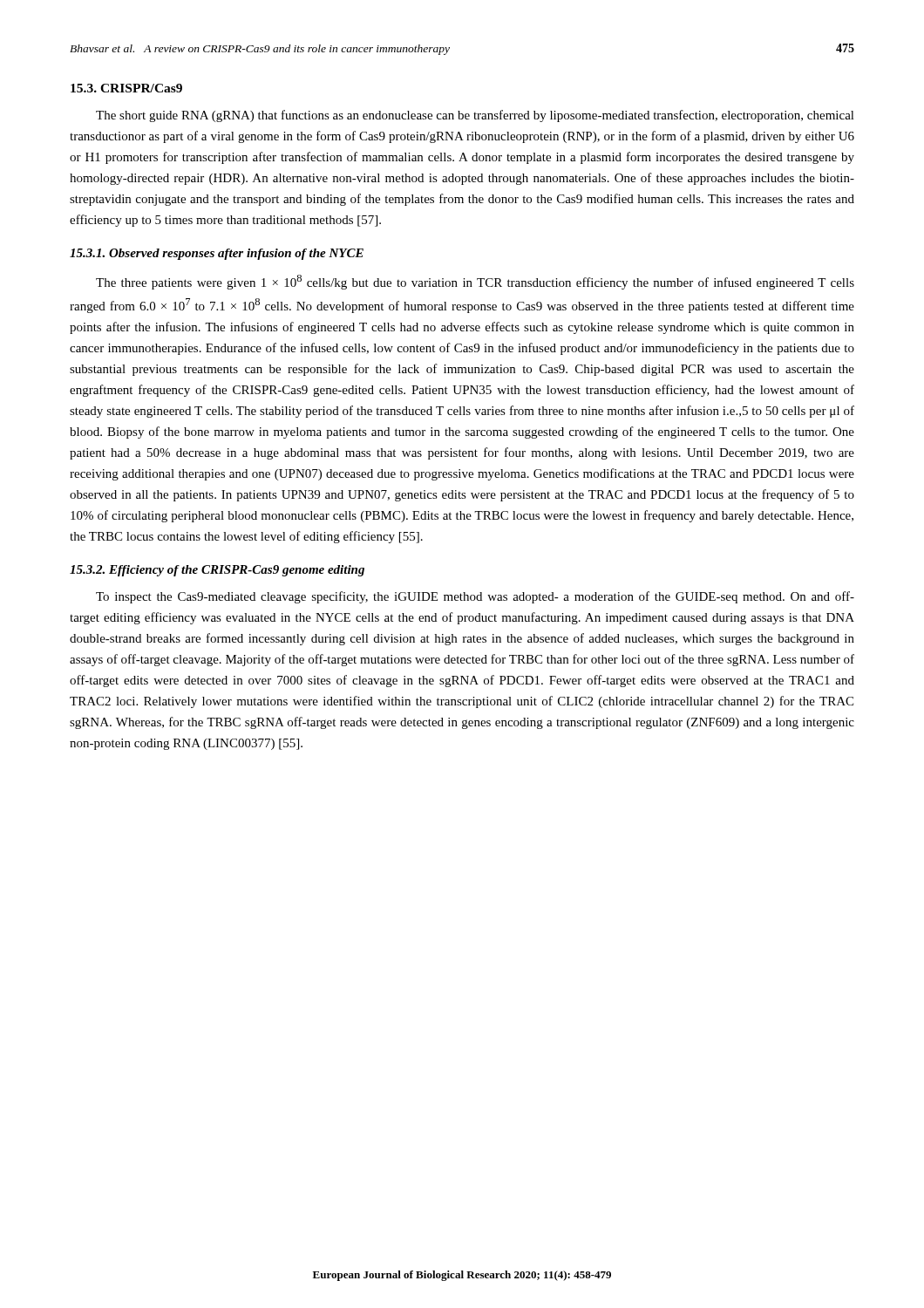
Task: Find the section header with the text "15.3.1. Observed responses"
Action: pos(217,253)
